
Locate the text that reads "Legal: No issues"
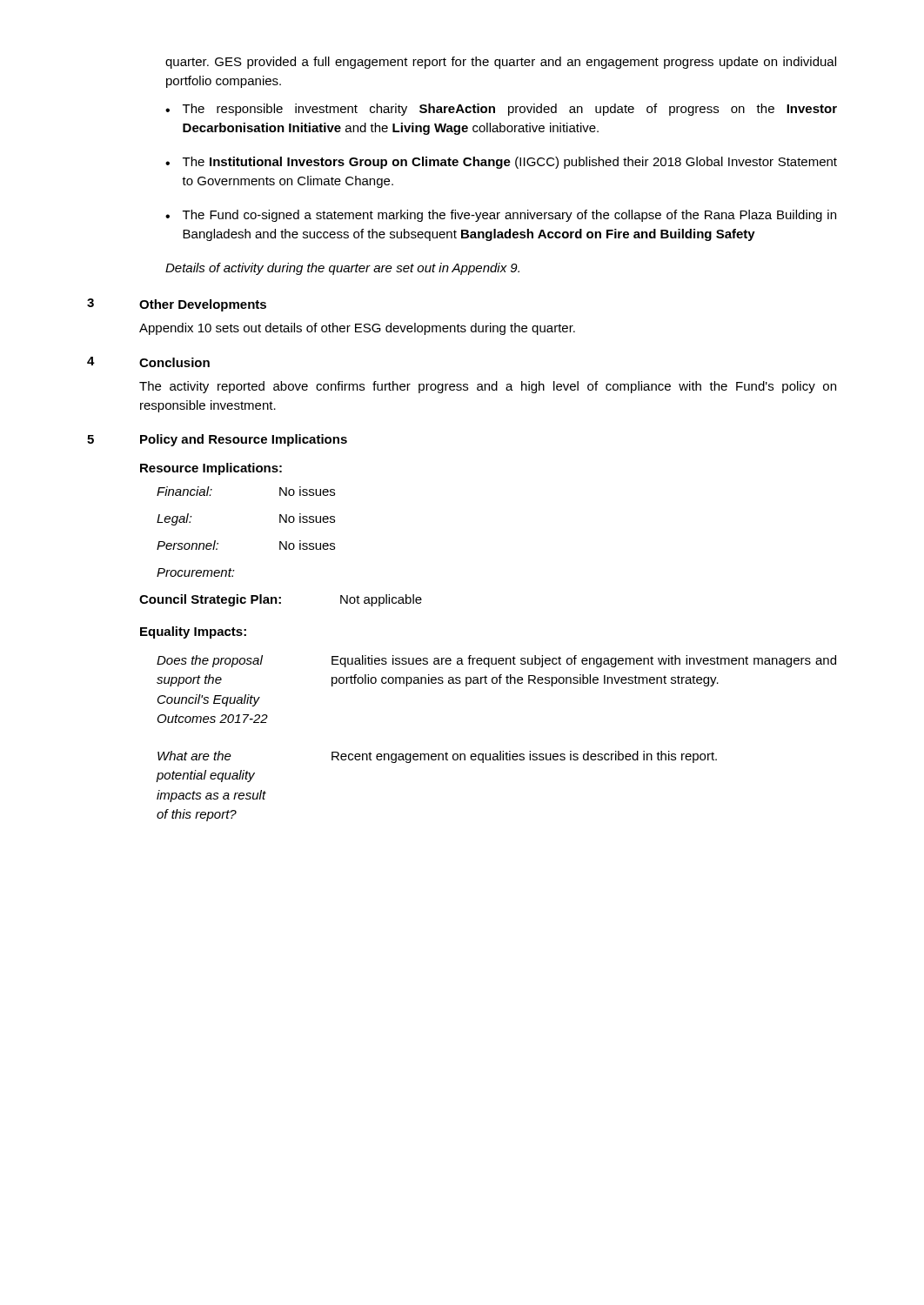[167, 519]
